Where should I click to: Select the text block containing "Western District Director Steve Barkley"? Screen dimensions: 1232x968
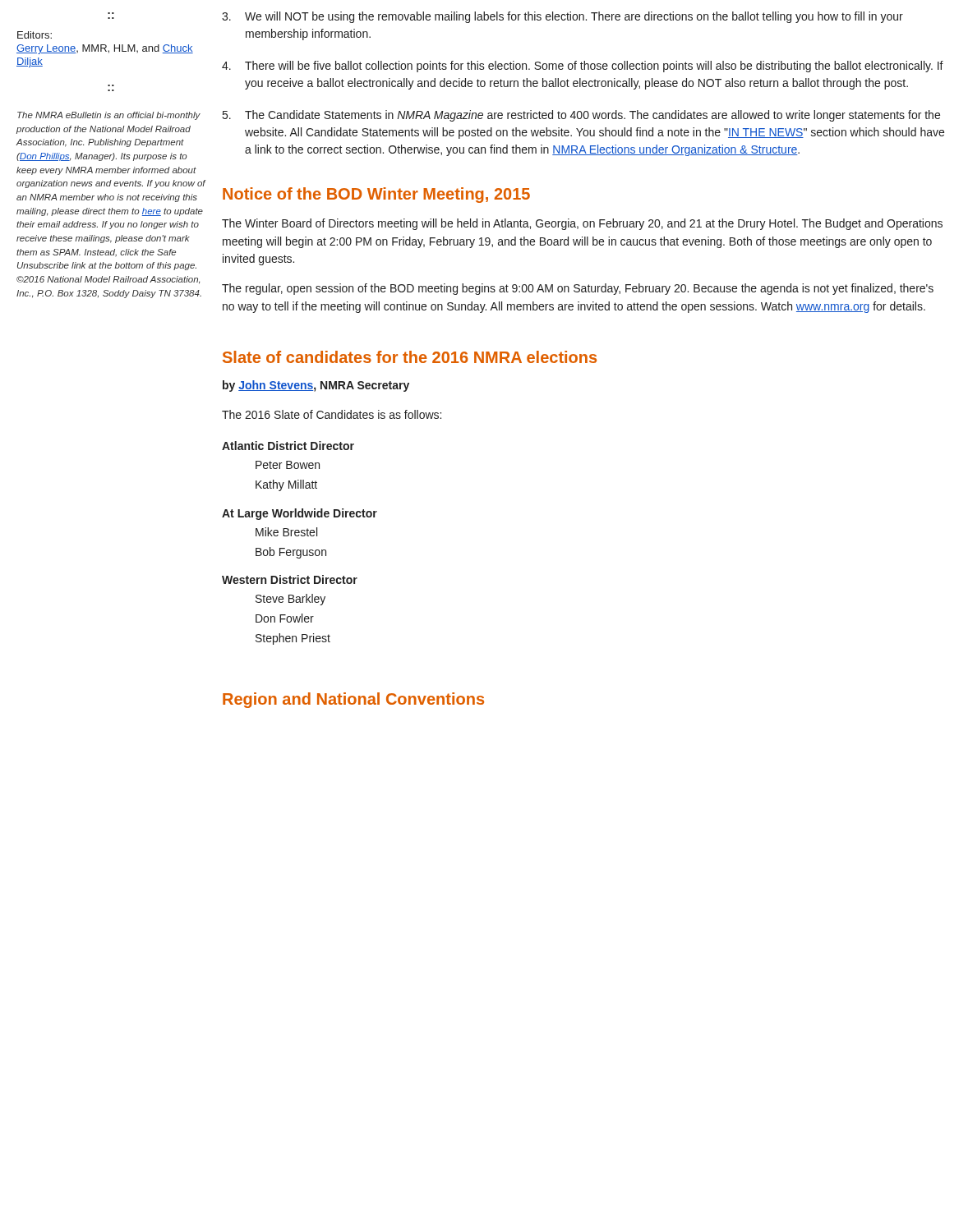coord(290,579)
